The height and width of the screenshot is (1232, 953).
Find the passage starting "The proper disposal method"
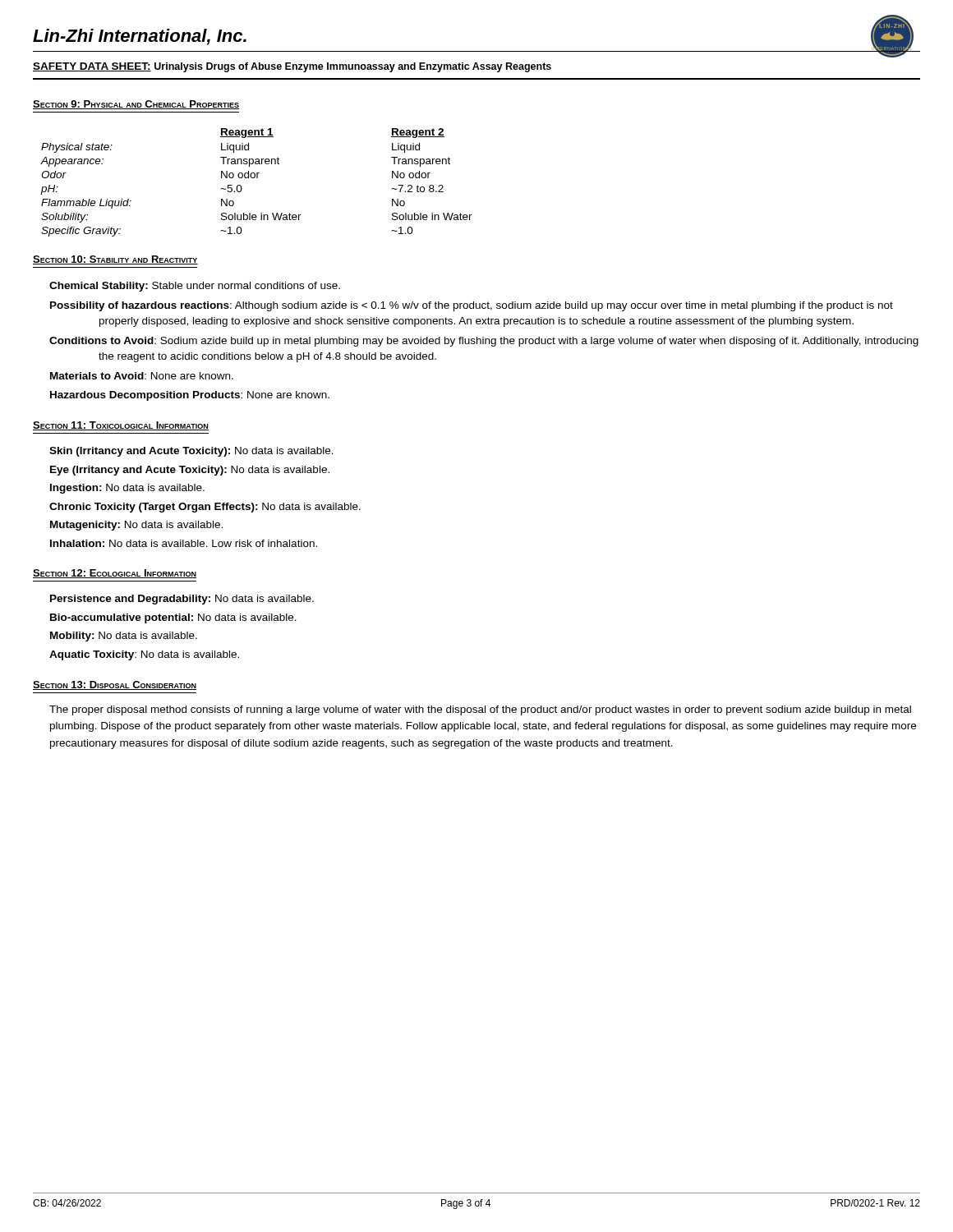click(483, 726)
